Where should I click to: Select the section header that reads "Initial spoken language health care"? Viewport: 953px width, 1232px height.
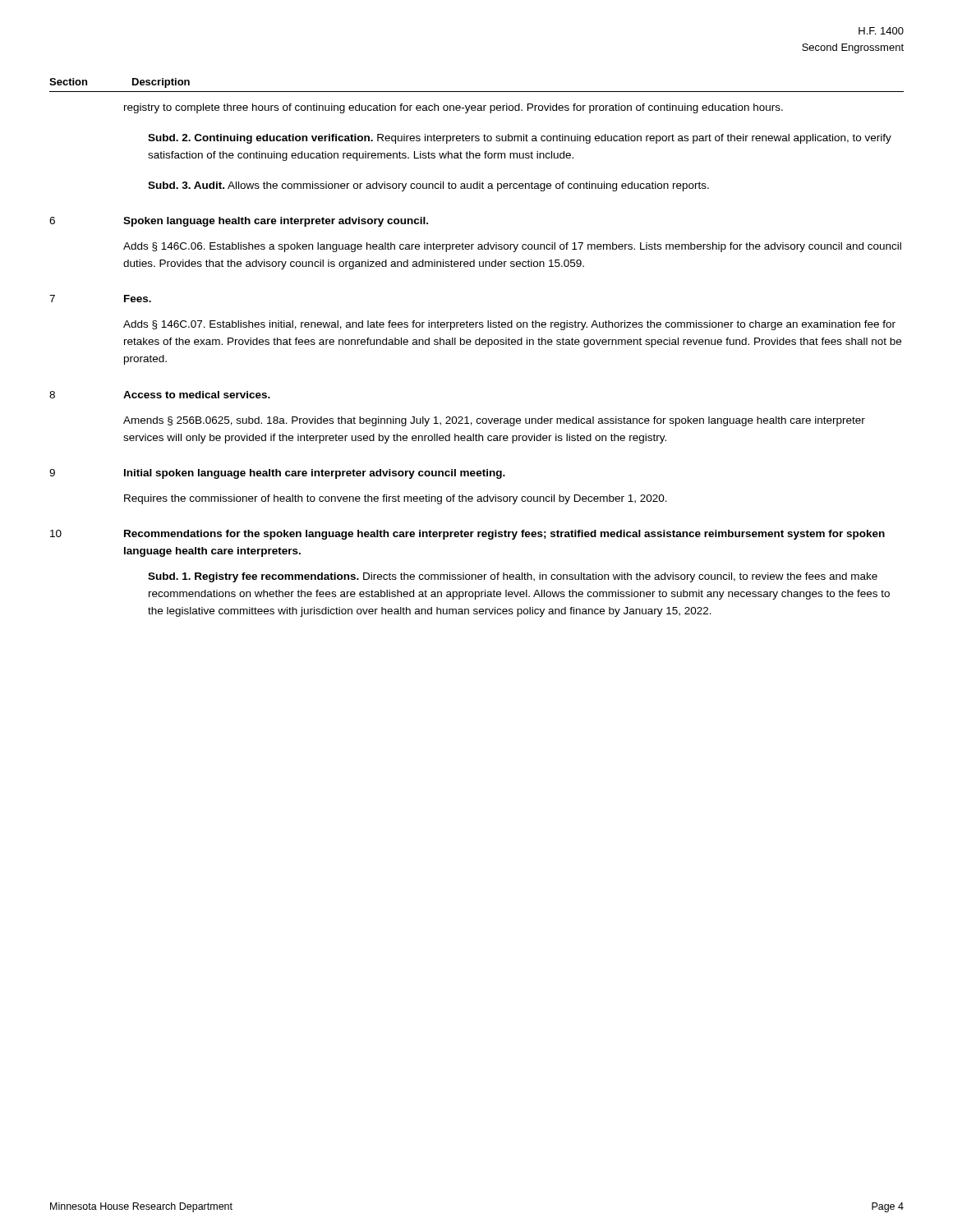tap(314, 472)
